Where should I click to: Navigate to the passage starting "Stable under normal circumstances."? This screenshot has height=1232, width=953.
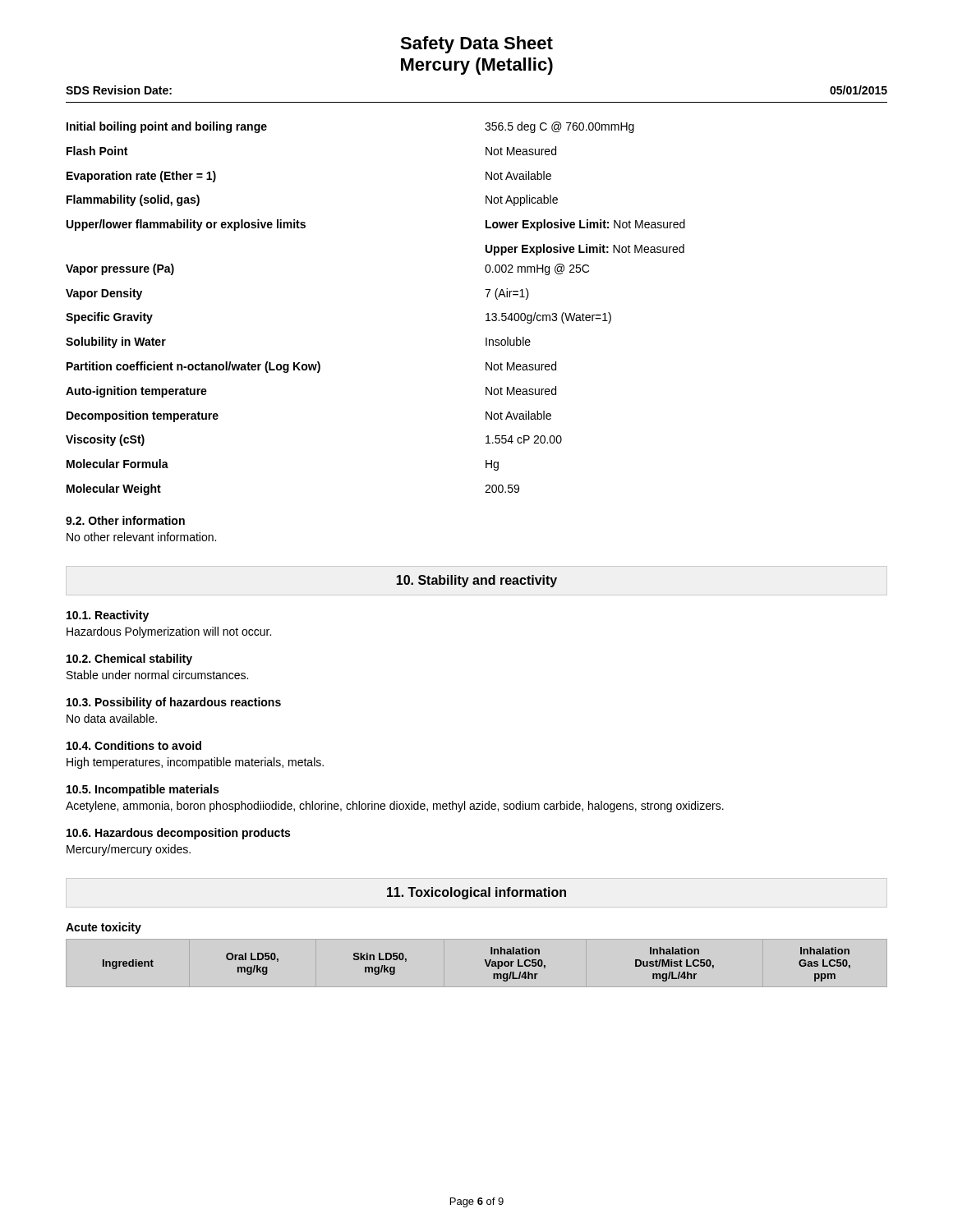[157, 675]
